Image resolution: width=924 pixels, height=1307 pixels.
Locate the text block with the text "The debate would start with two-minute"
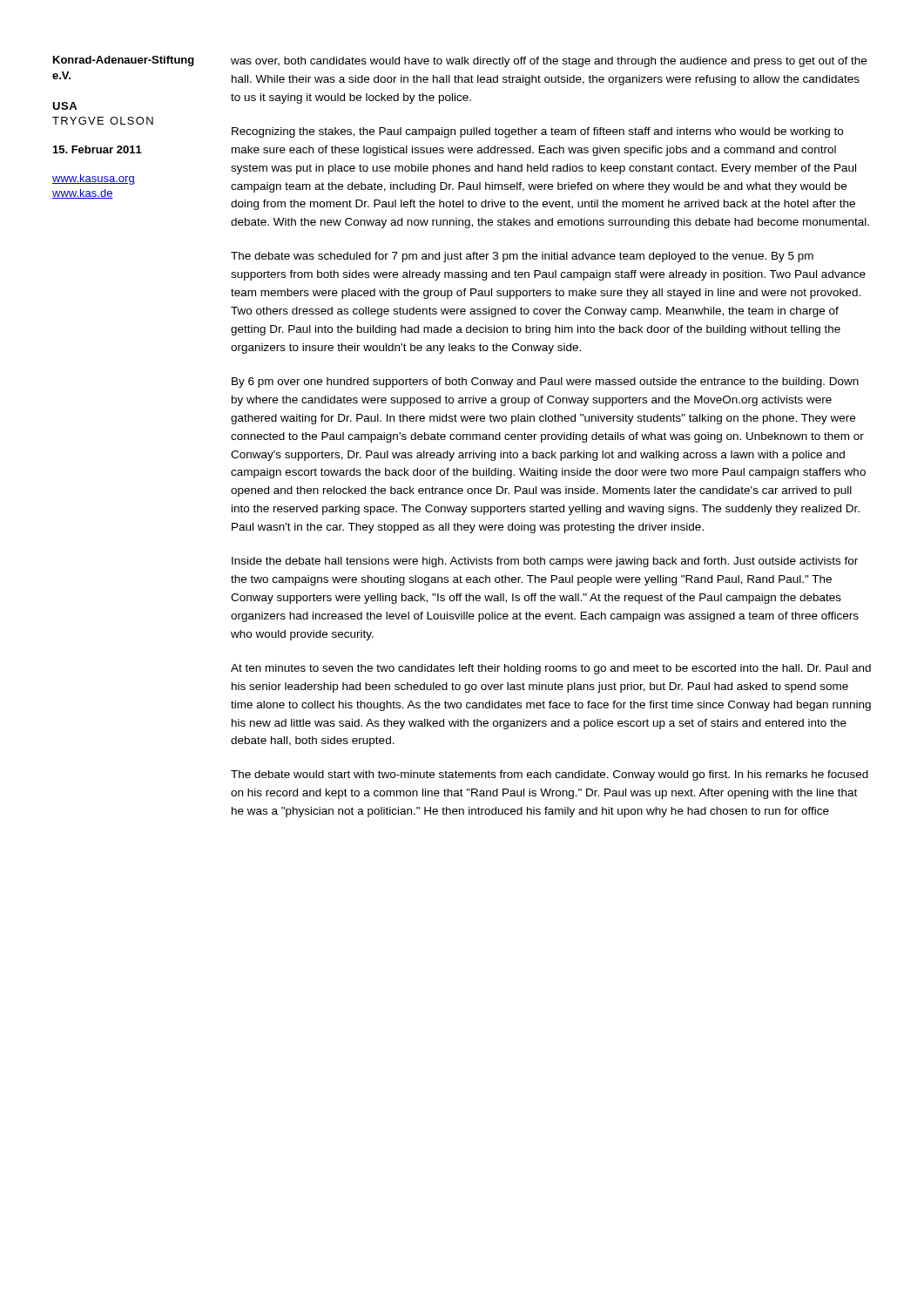550,793
